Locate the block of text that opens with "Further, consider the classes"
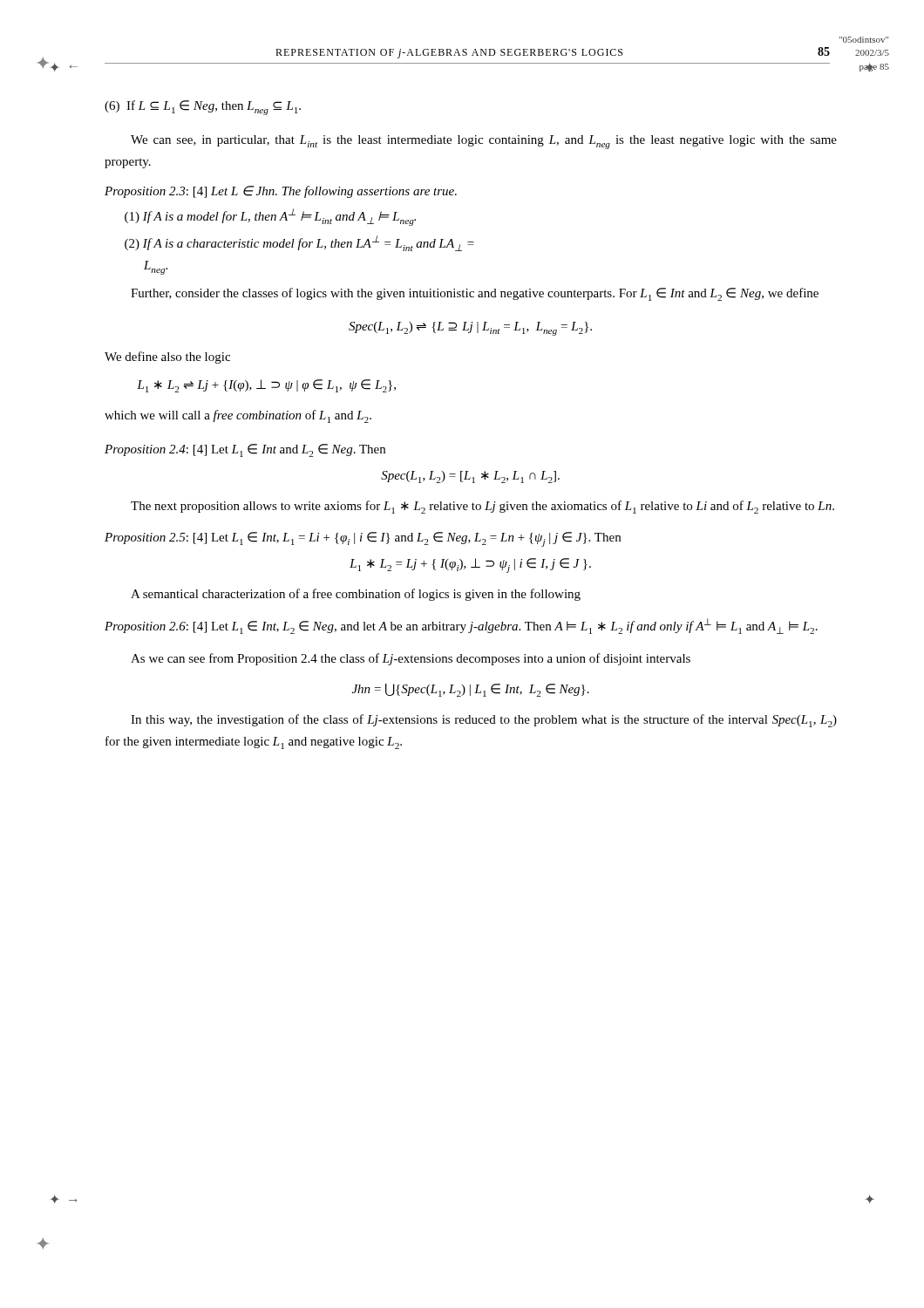The width and height of the screenshot is (924, 1308). tap(475, 295)
